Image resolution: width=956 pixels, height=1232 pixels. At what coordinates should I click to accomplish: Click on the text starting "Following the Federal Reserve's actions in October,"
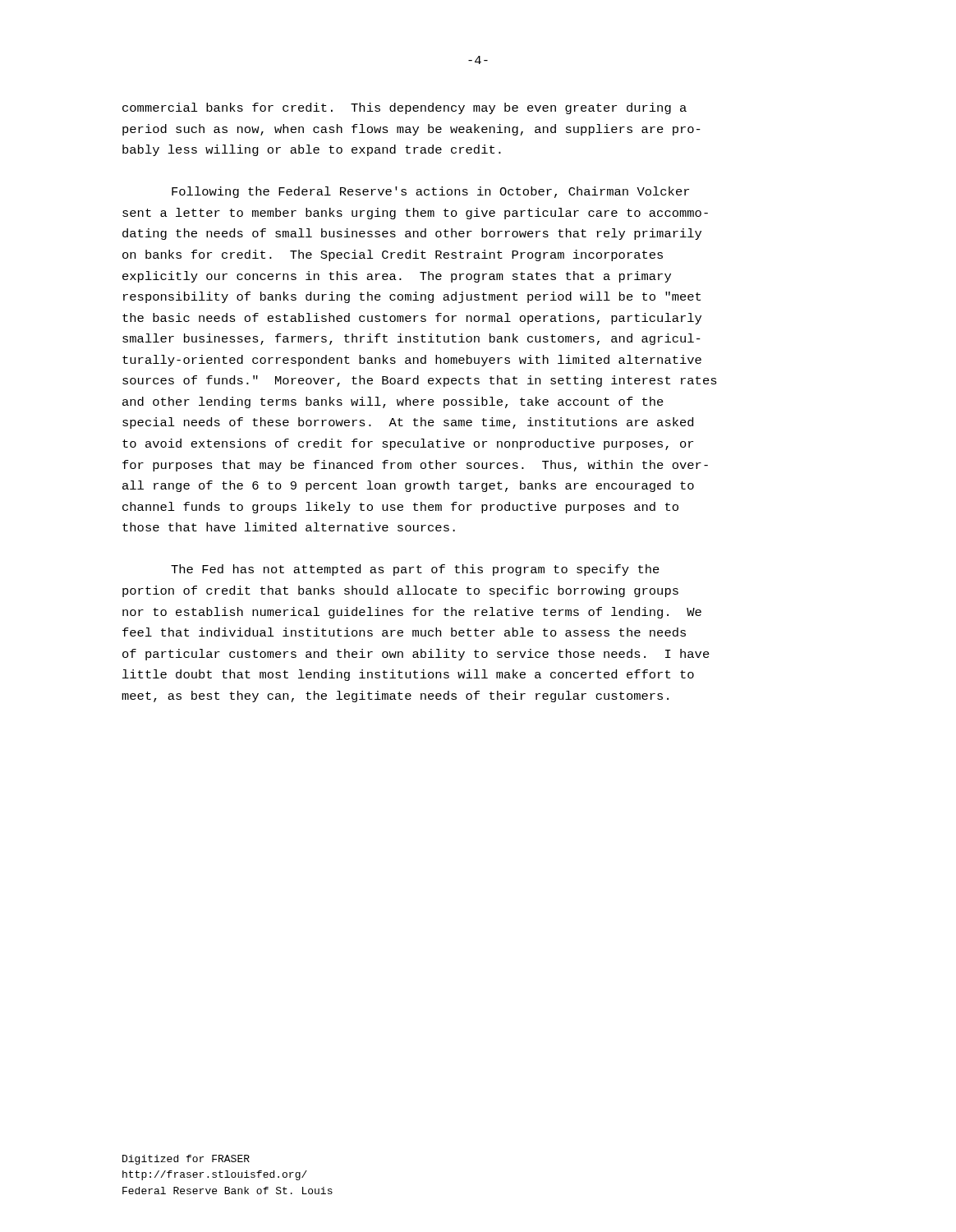point(419,360)
